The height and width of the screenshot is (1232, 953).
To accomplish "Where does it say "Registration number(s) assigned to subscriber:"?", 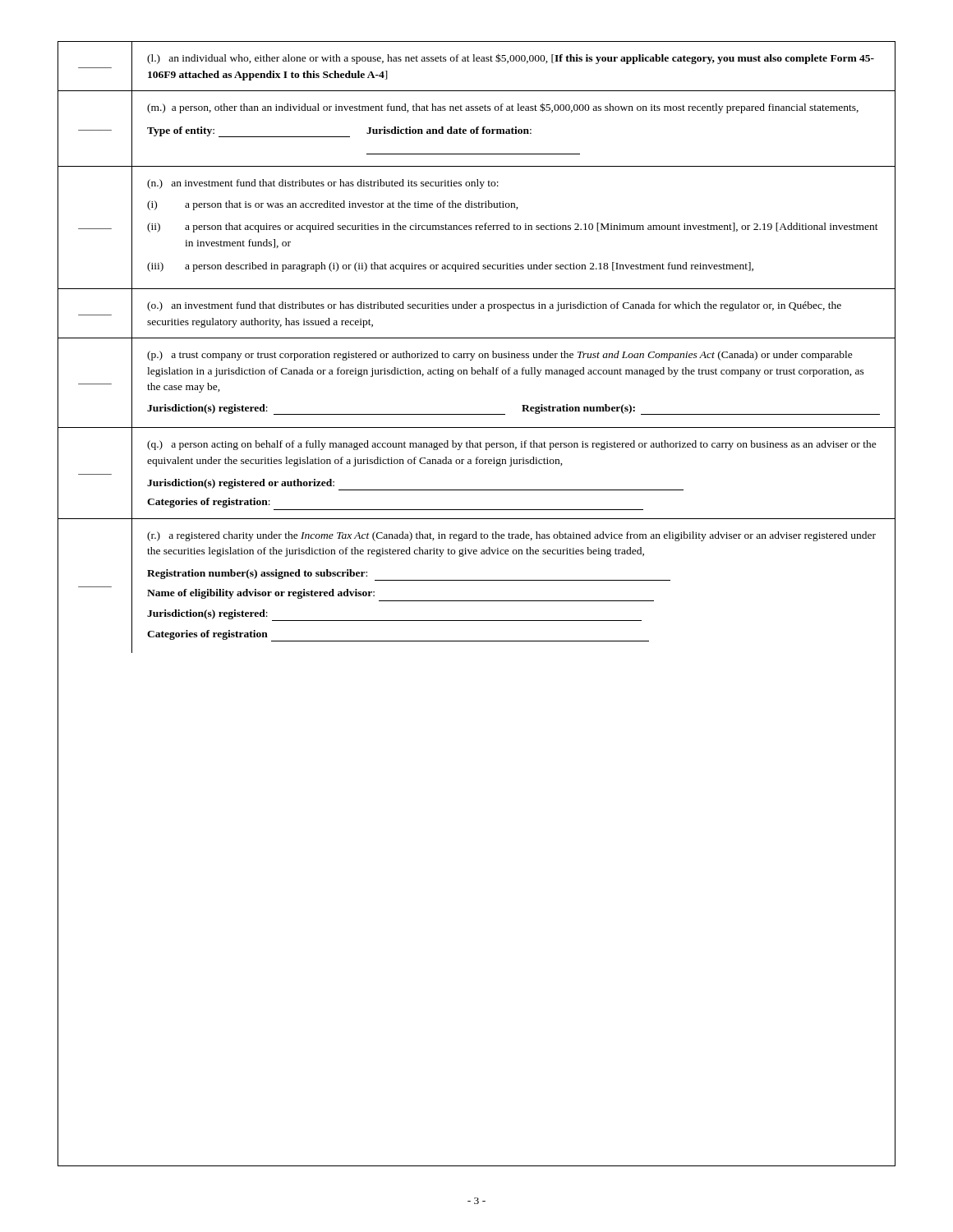I will click(x=409, y=574).
